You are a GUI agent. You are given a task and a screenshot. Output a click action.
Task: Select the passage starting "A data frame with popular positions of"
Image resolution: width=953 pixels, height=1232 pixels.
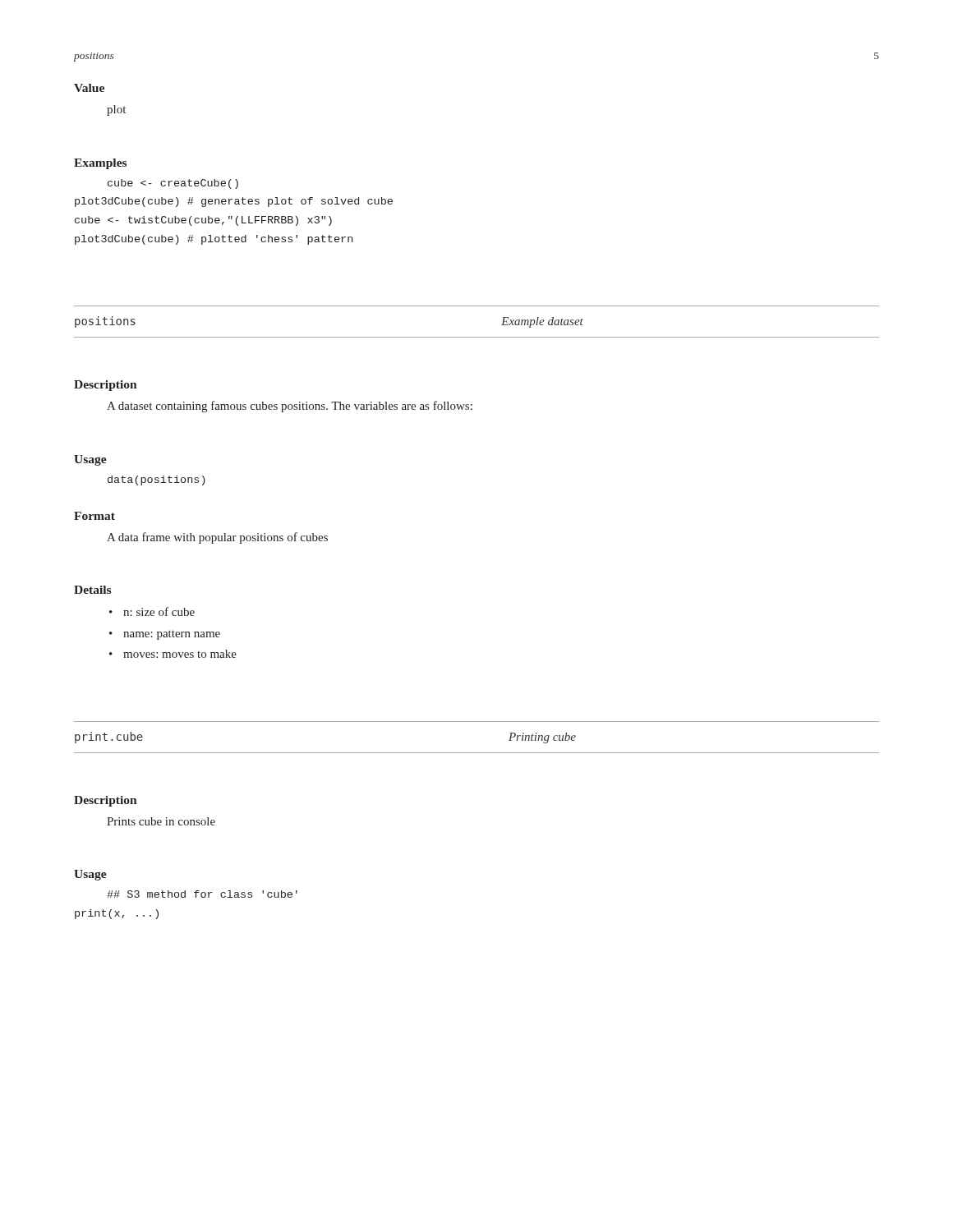coord(218,537)
